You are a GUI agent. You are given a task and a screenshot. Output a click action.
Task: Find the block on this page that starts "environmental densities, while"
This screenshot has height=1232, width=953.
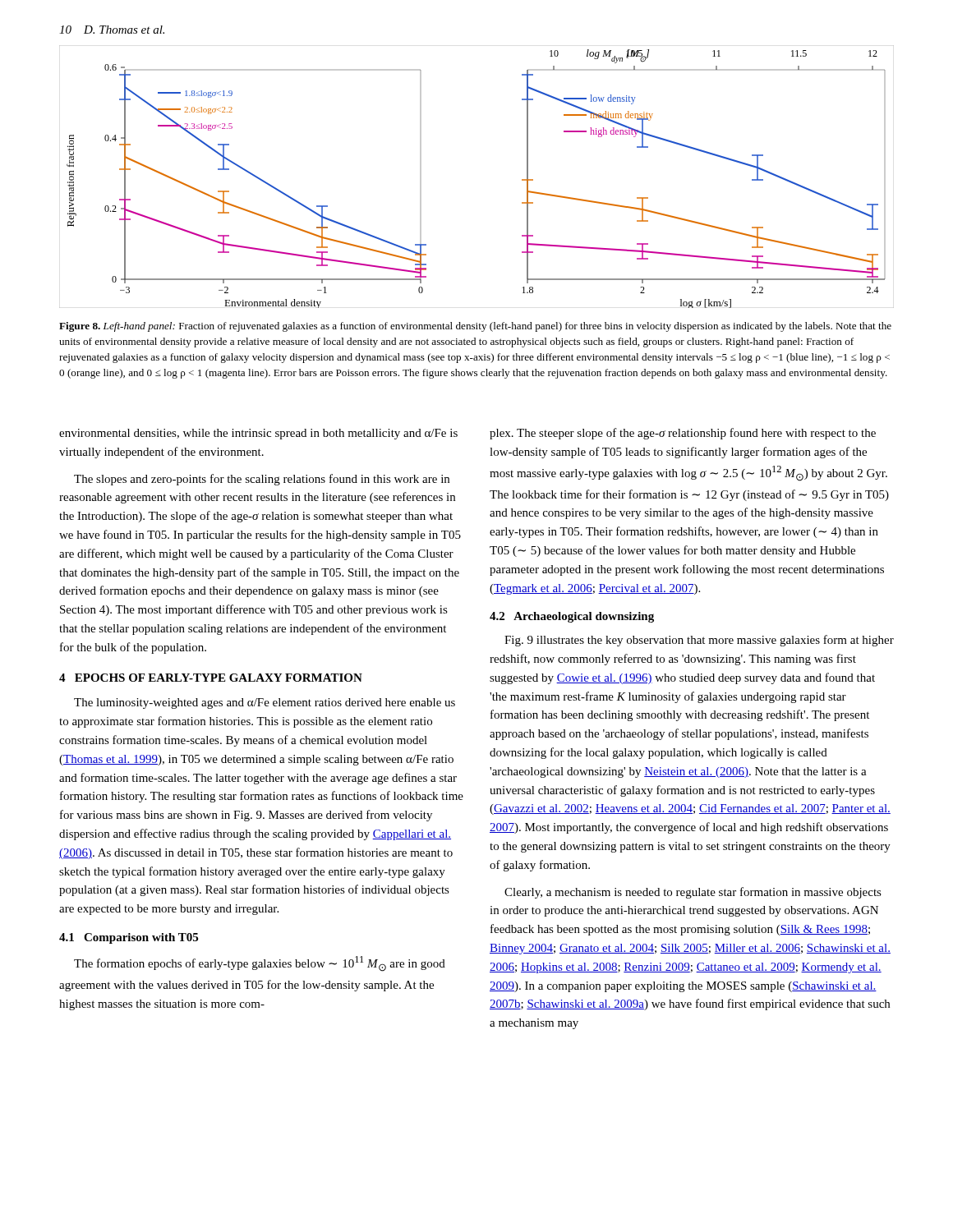pos(259,442)
